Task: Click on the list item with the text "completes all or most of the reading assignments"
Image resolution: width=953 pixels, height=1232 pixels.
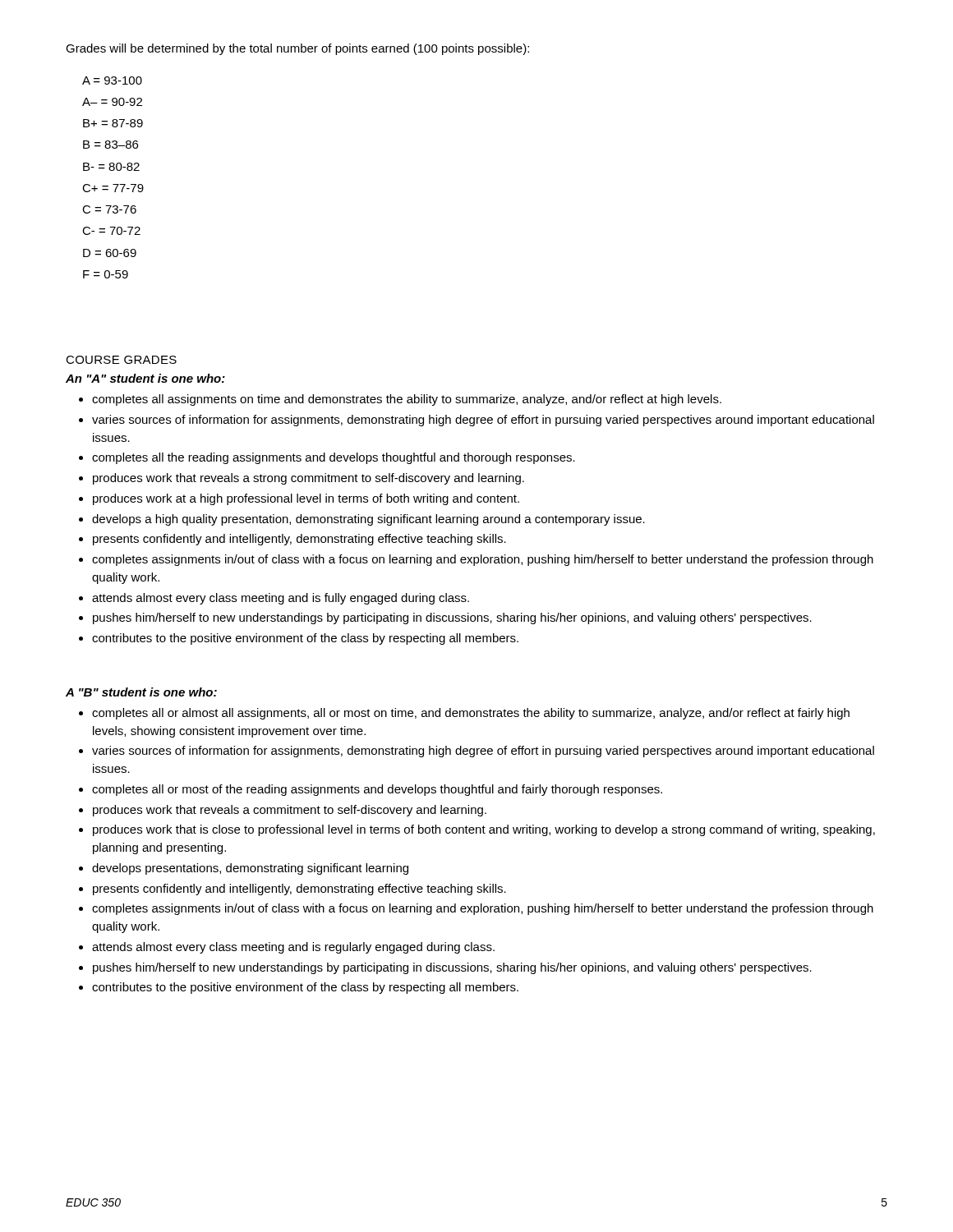Action: [378, 789]
